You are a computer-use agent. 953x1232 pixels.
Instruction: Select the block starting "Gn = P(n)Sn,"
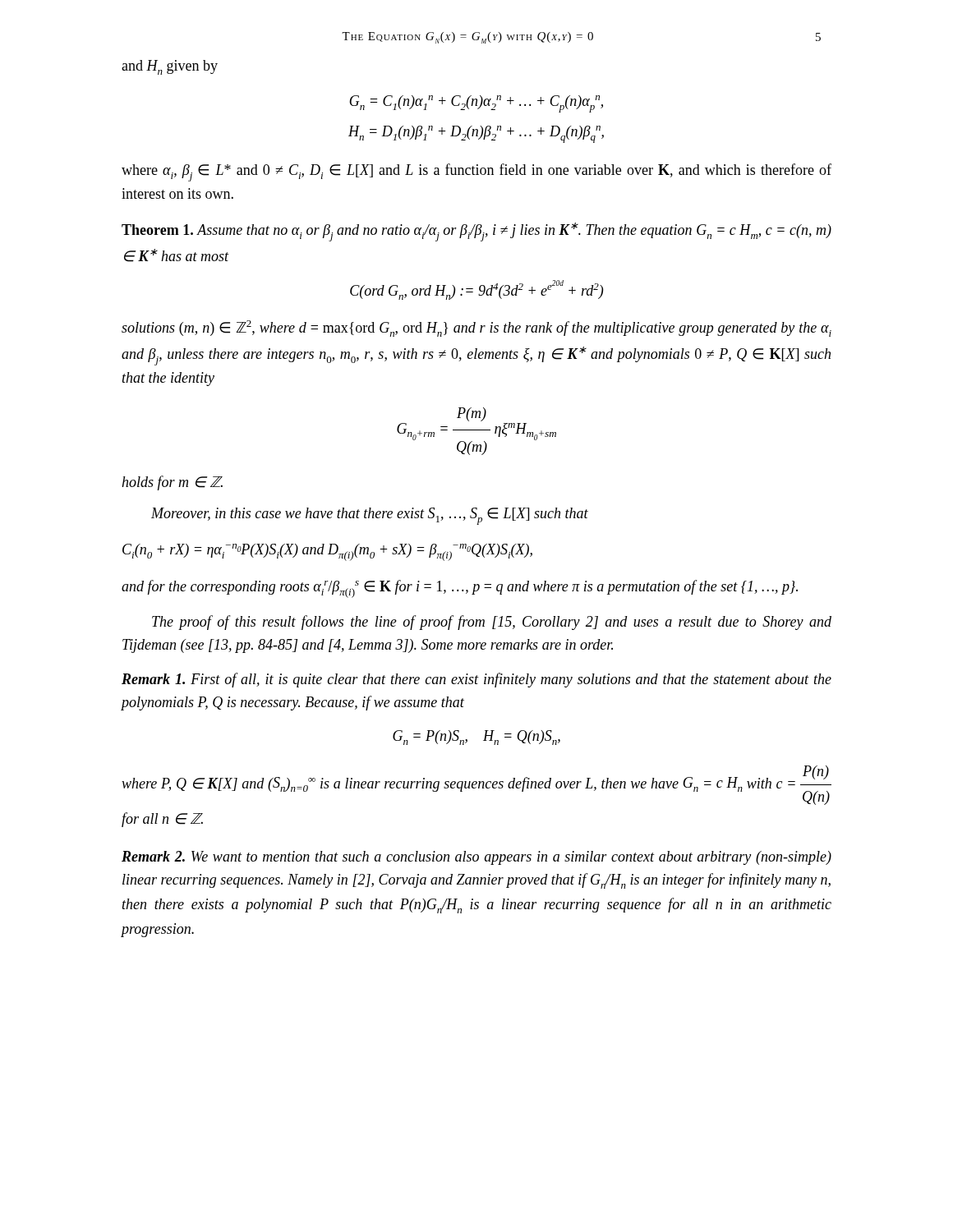tap(476, 737)
